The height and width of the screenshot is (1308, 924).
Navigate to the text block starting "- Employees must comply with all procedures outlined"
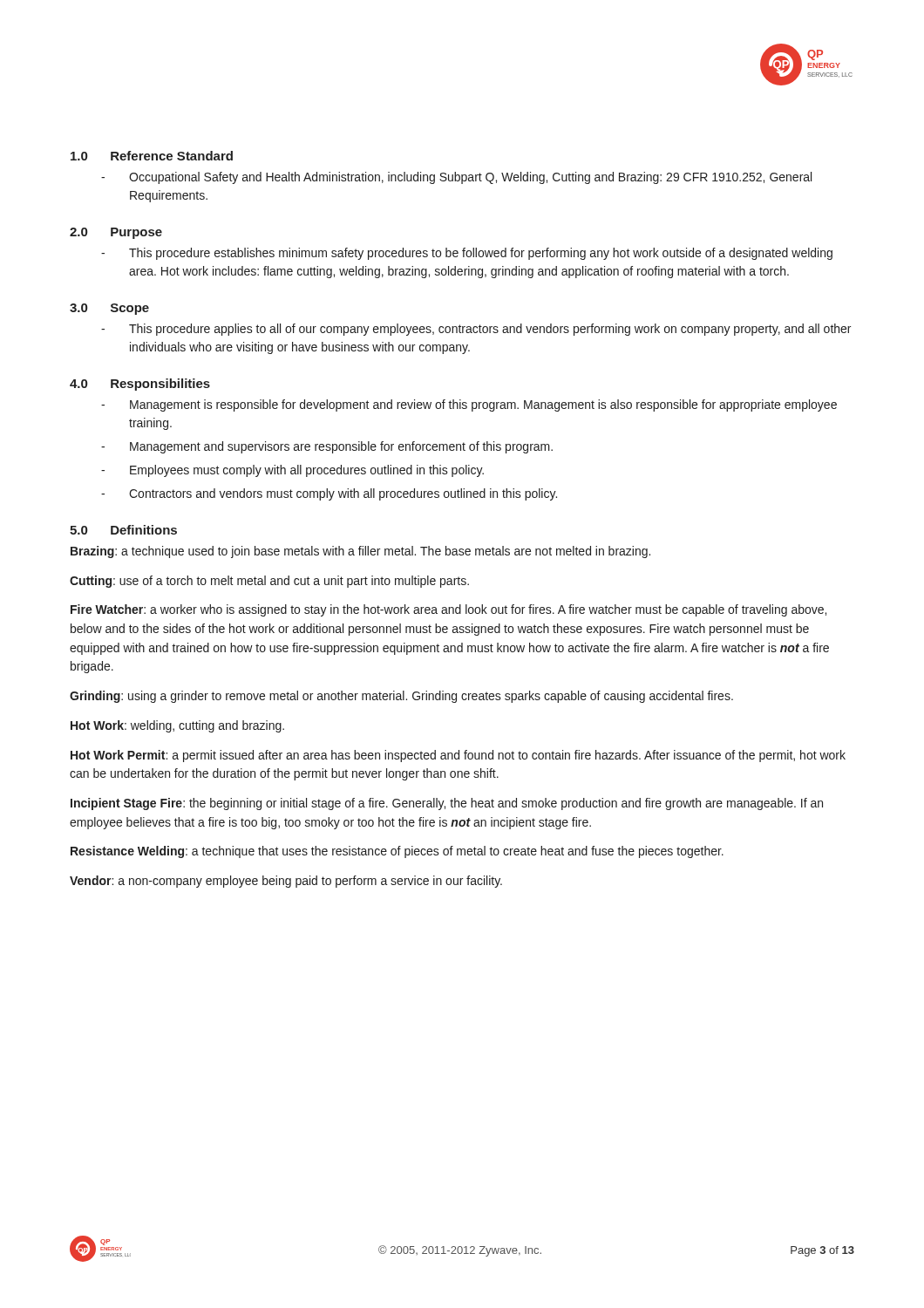pos(462,470)
